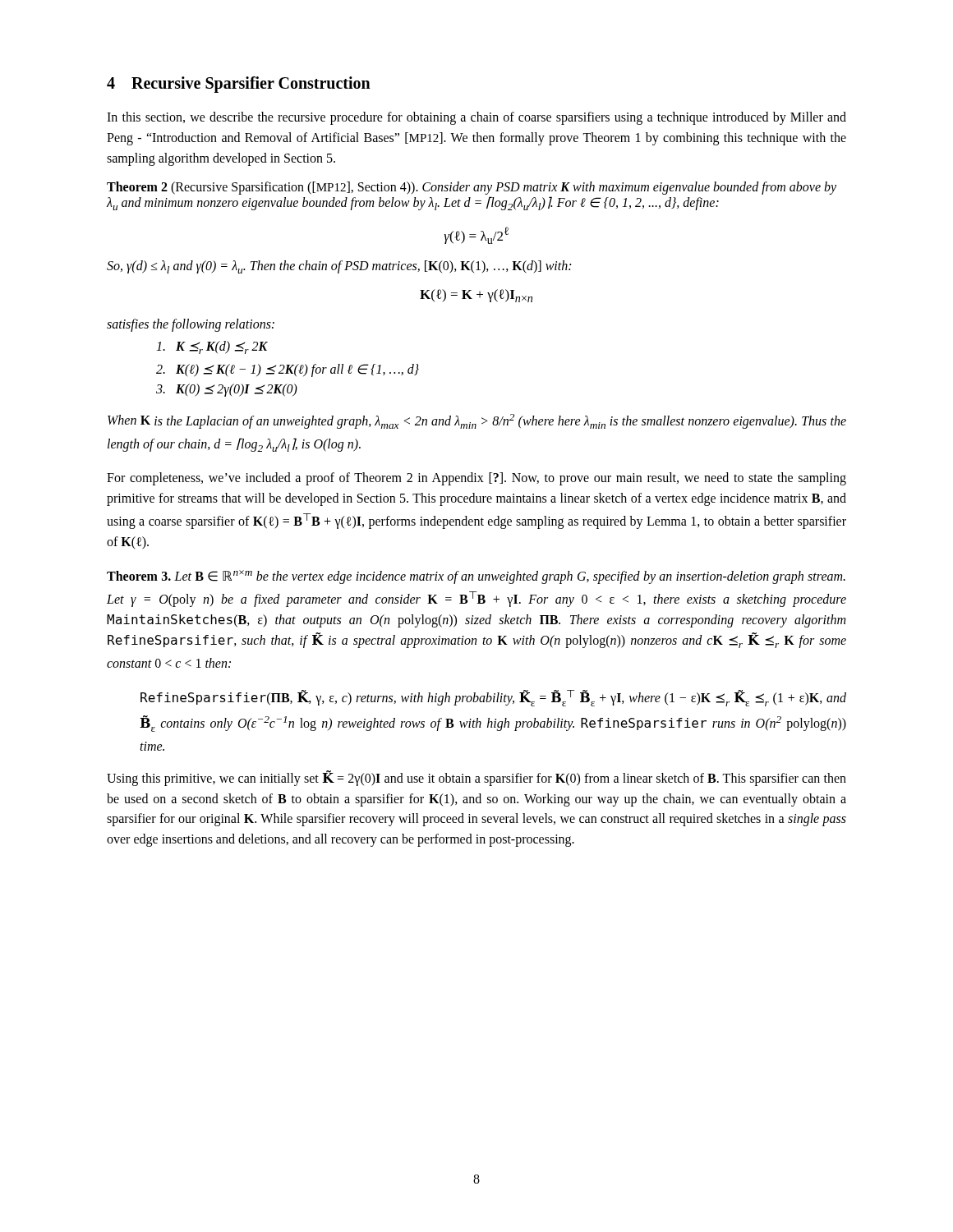Select the block starting "So, γ(d) ≤ λl and γ(0) = λu."
This screenshot has height=1232, width=953.
[x=340, y=267]
